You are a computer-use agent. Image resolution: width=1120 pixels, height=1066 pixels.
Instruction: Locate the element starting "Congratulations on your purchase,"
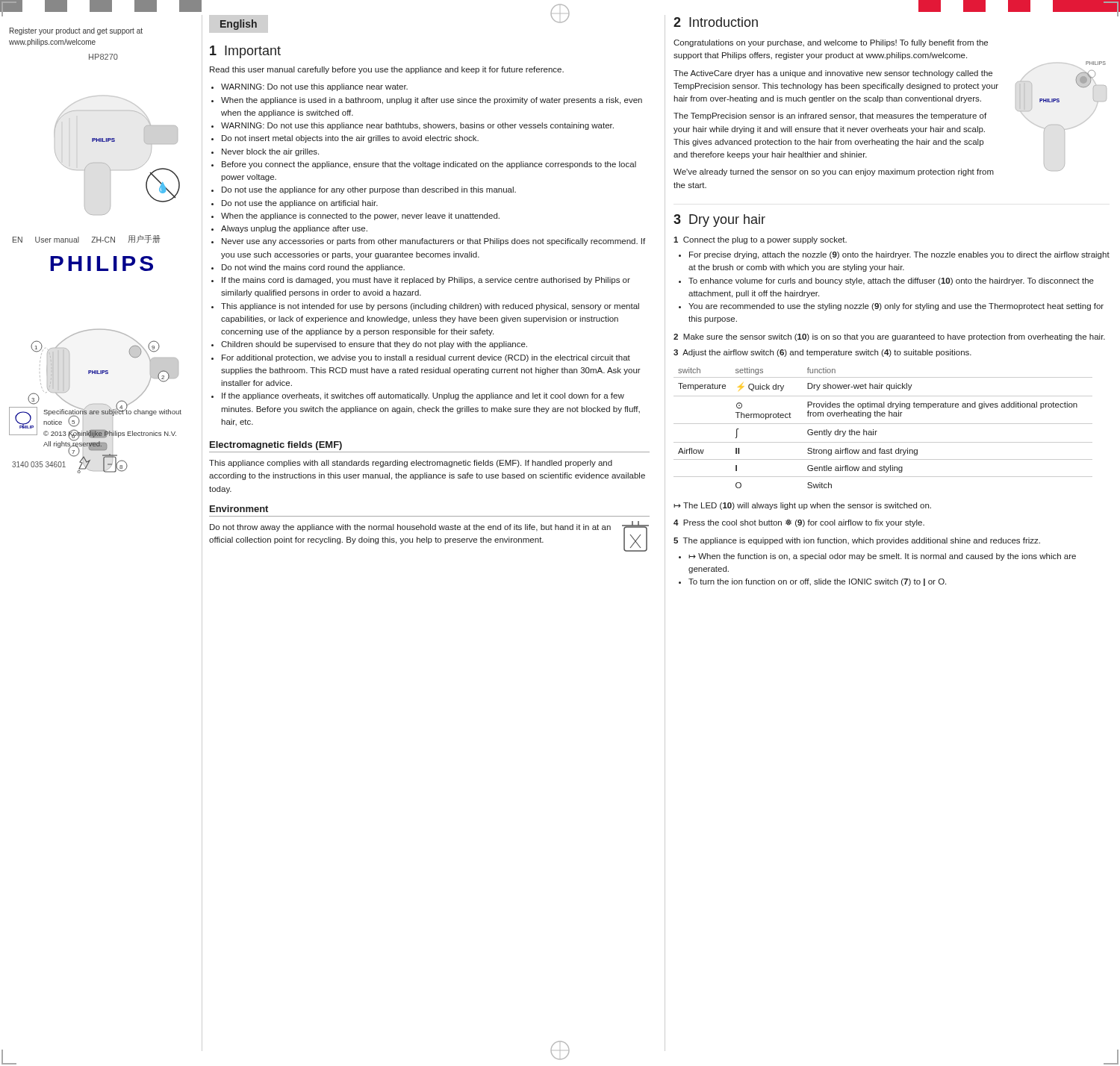831,49
